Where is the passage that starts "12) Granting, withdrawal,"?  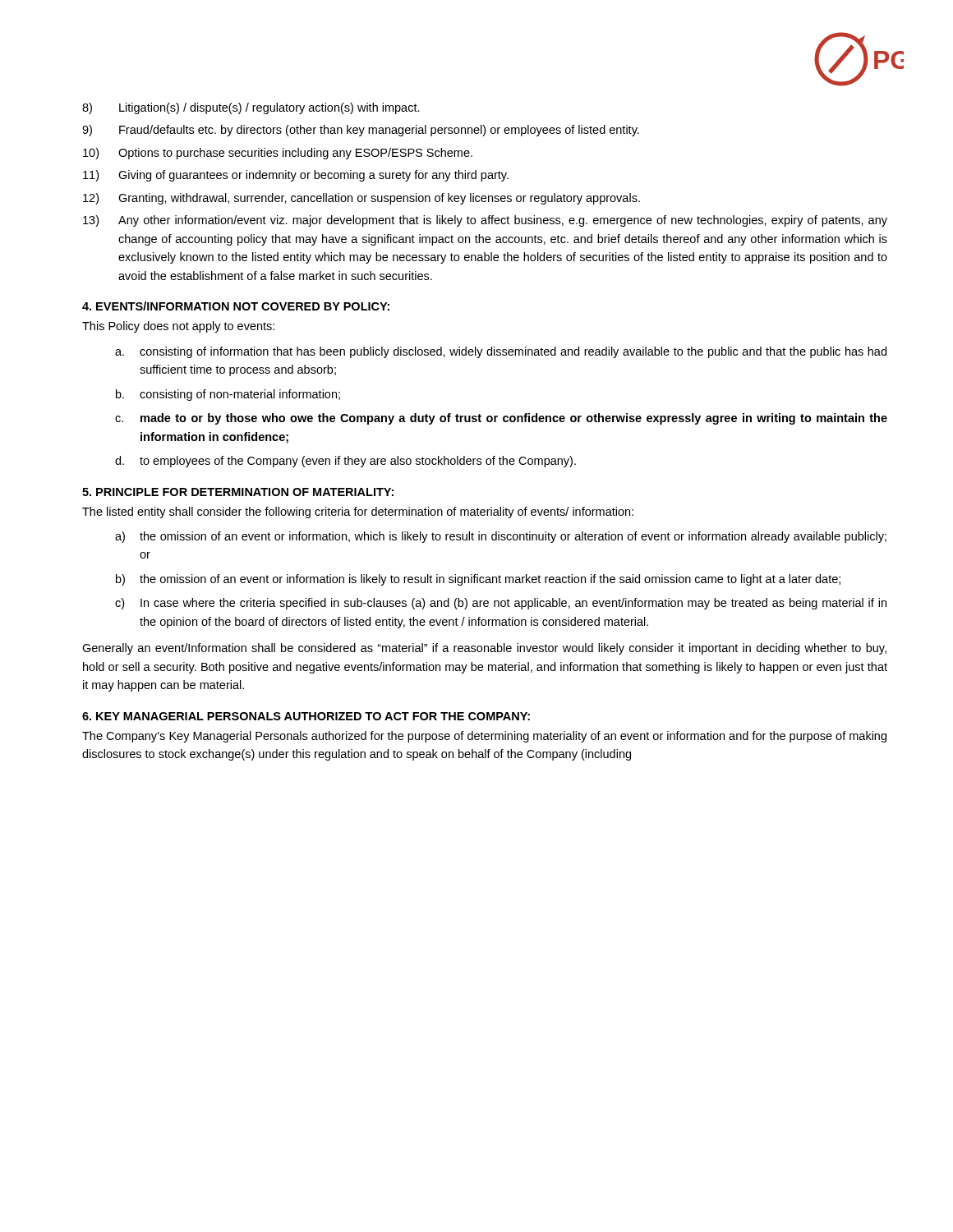(361, 198)
